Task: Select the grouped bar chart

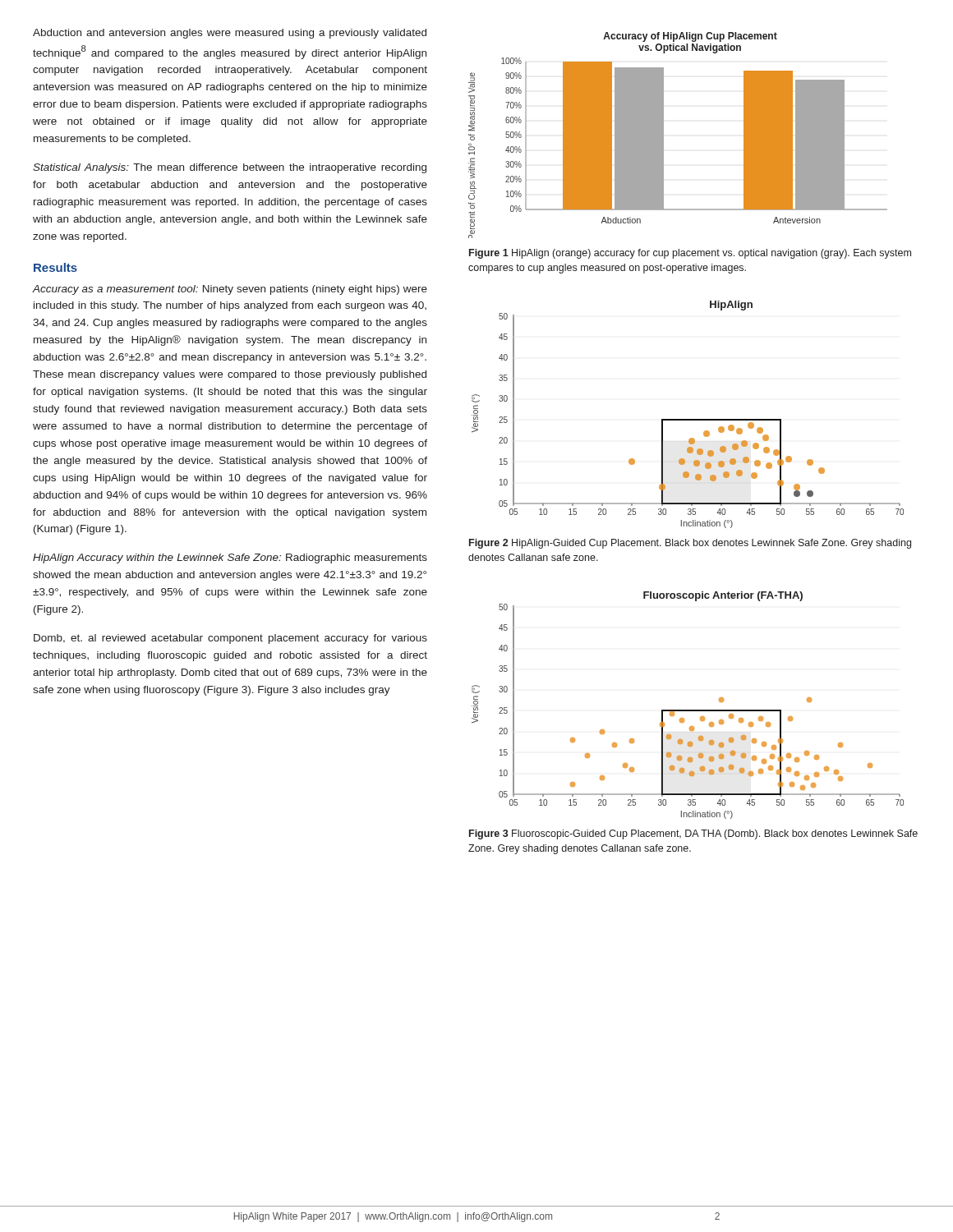Action: (x=694, y=133)
